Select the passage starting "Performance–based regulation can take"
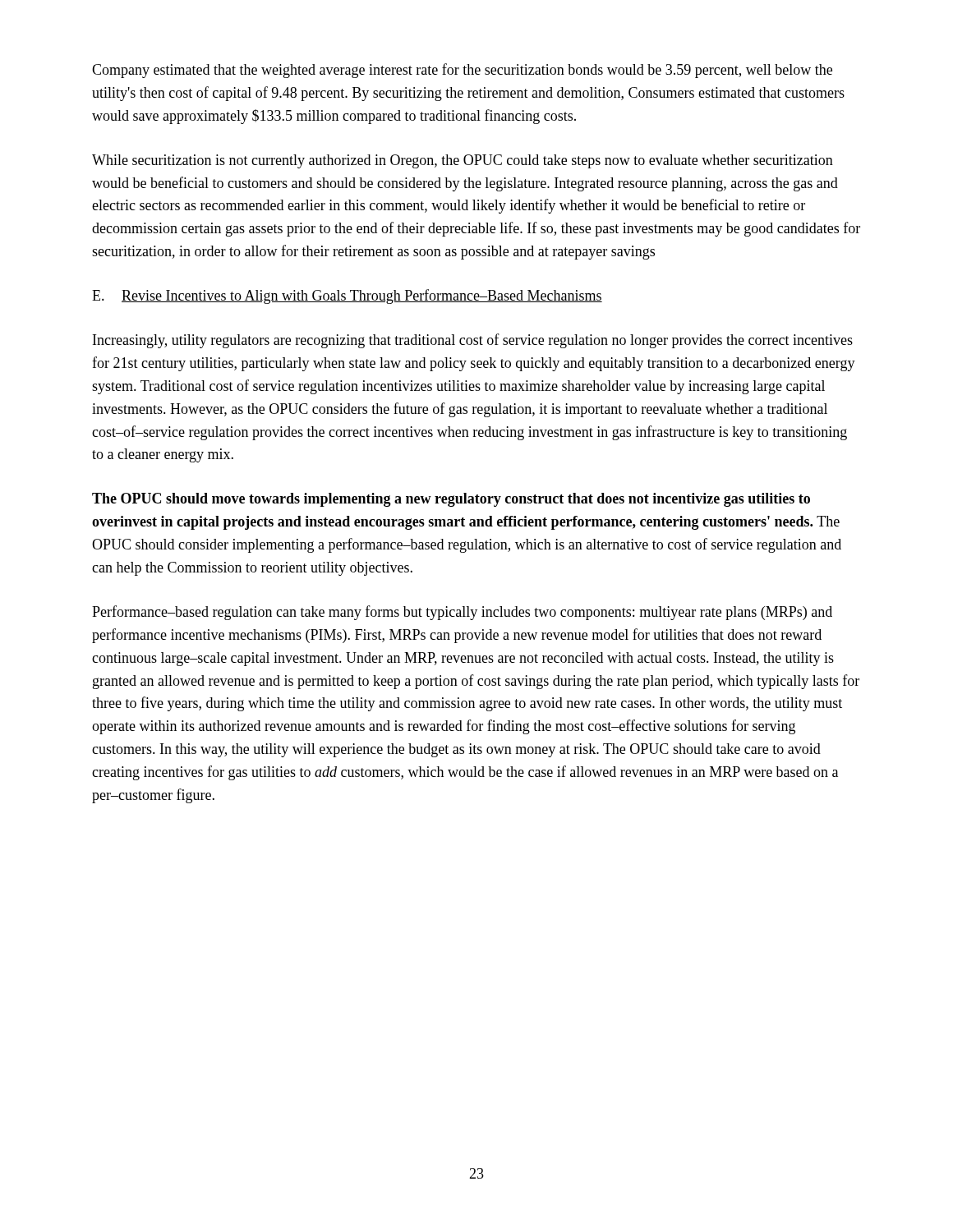Viewport: 953px width, 1232px height. pos(476,703)
